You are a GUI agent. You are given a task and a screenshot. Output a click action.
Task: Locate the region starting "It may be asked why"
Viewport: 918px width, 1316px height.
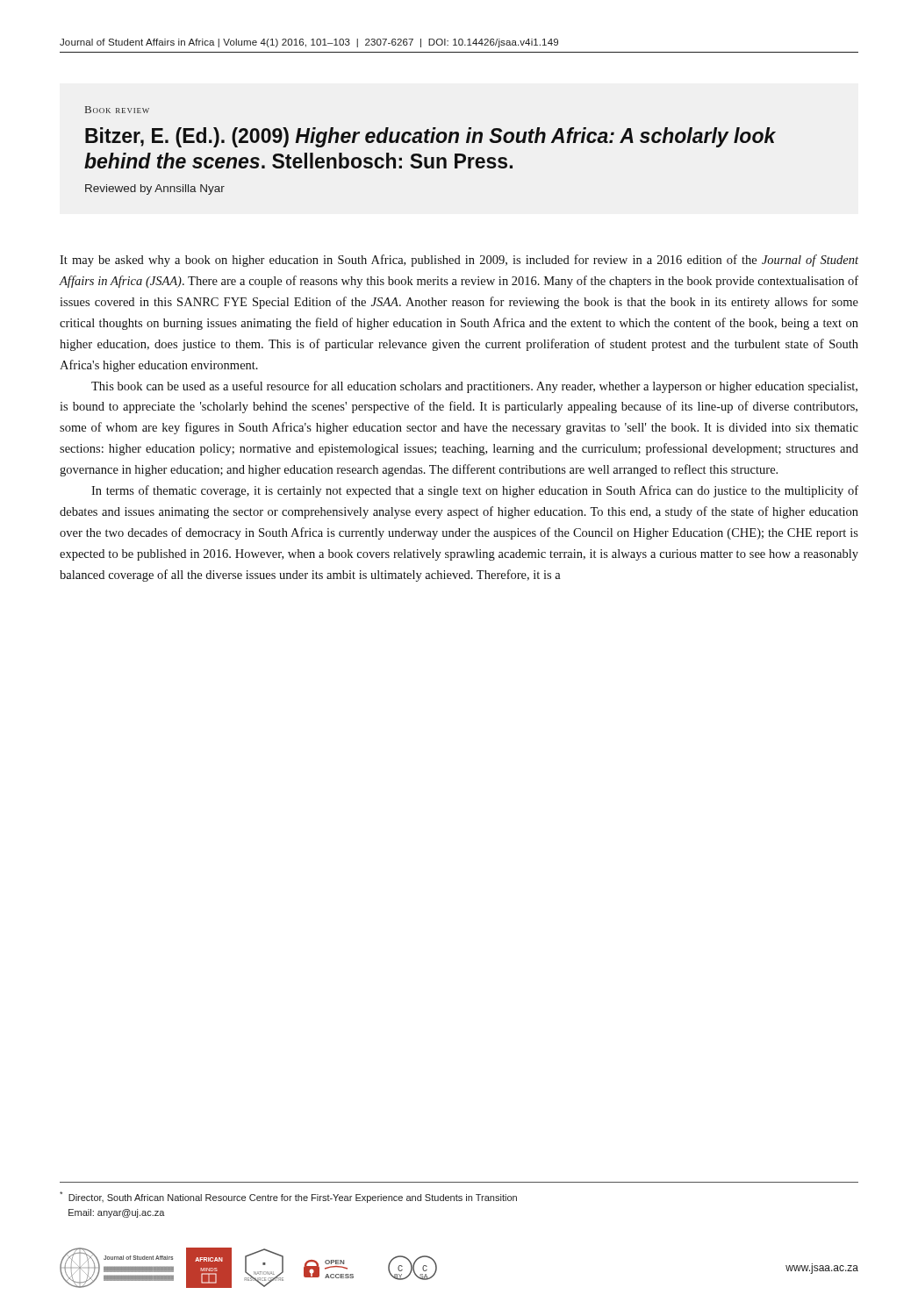coord(459,312)
